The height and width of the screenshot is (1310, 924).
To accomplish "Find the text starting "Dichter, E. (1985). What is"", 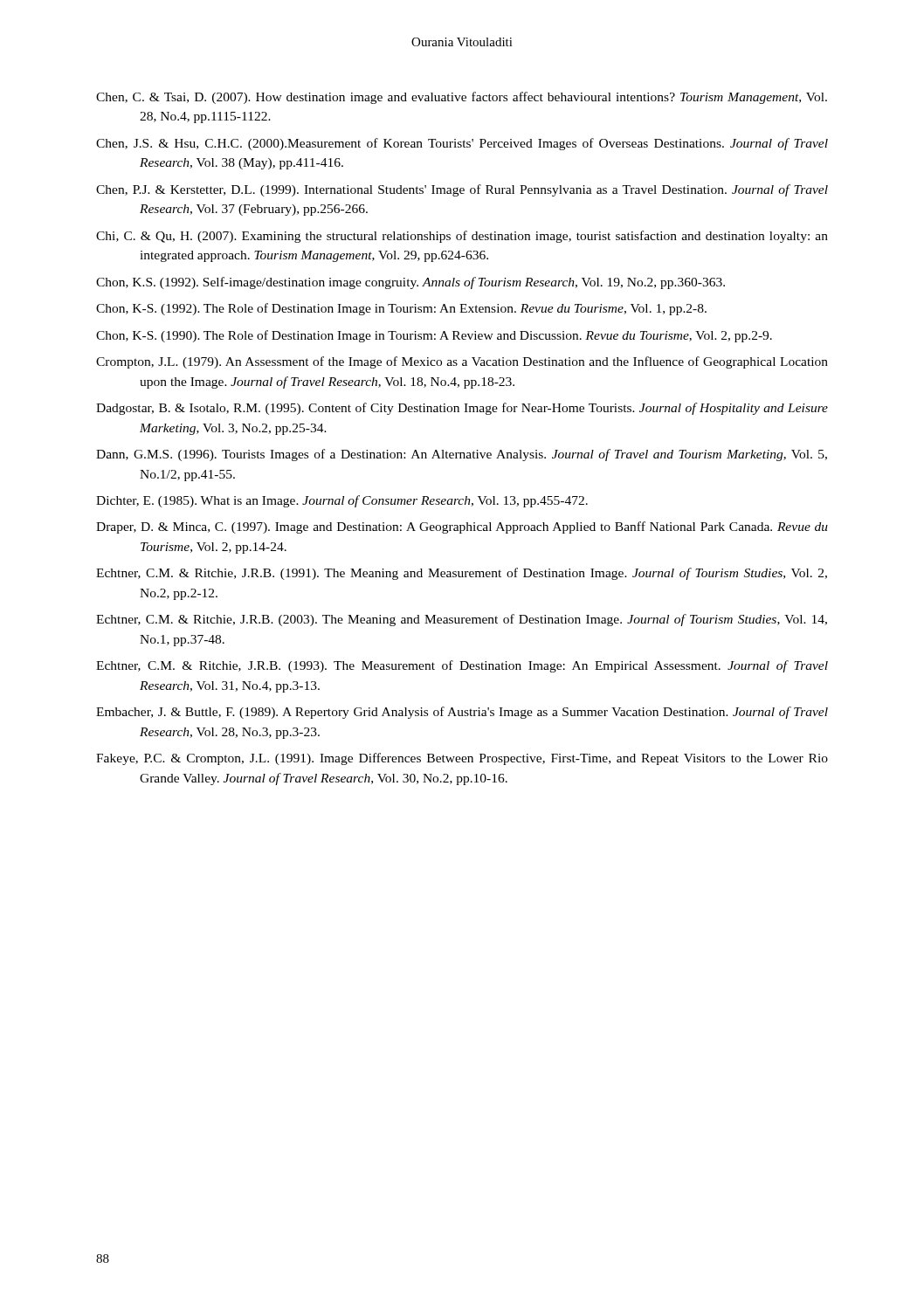I will (x=342, y=500).
